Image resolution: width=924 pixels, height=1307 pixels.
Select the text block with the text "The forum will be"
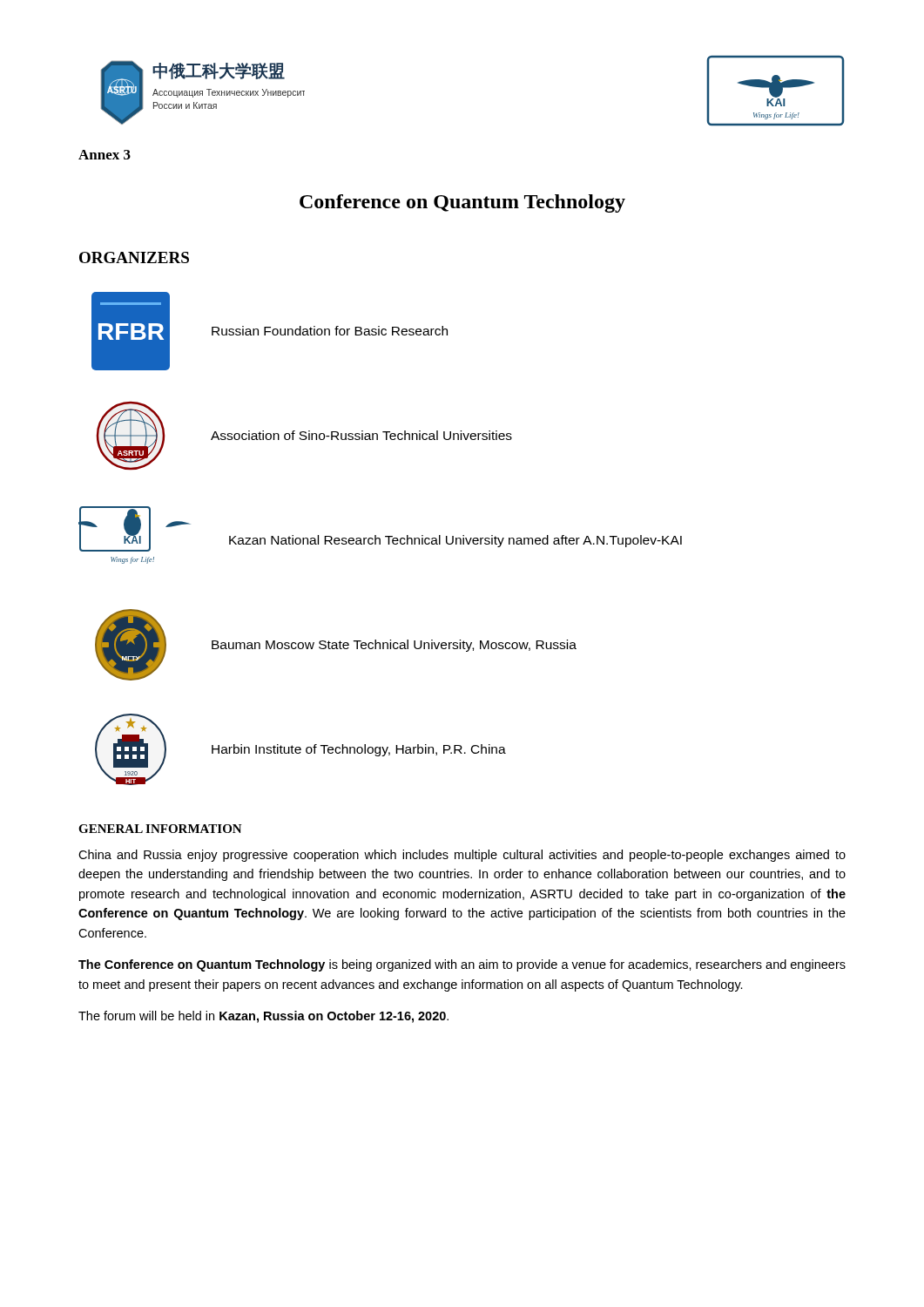[x=264, y=1016]
